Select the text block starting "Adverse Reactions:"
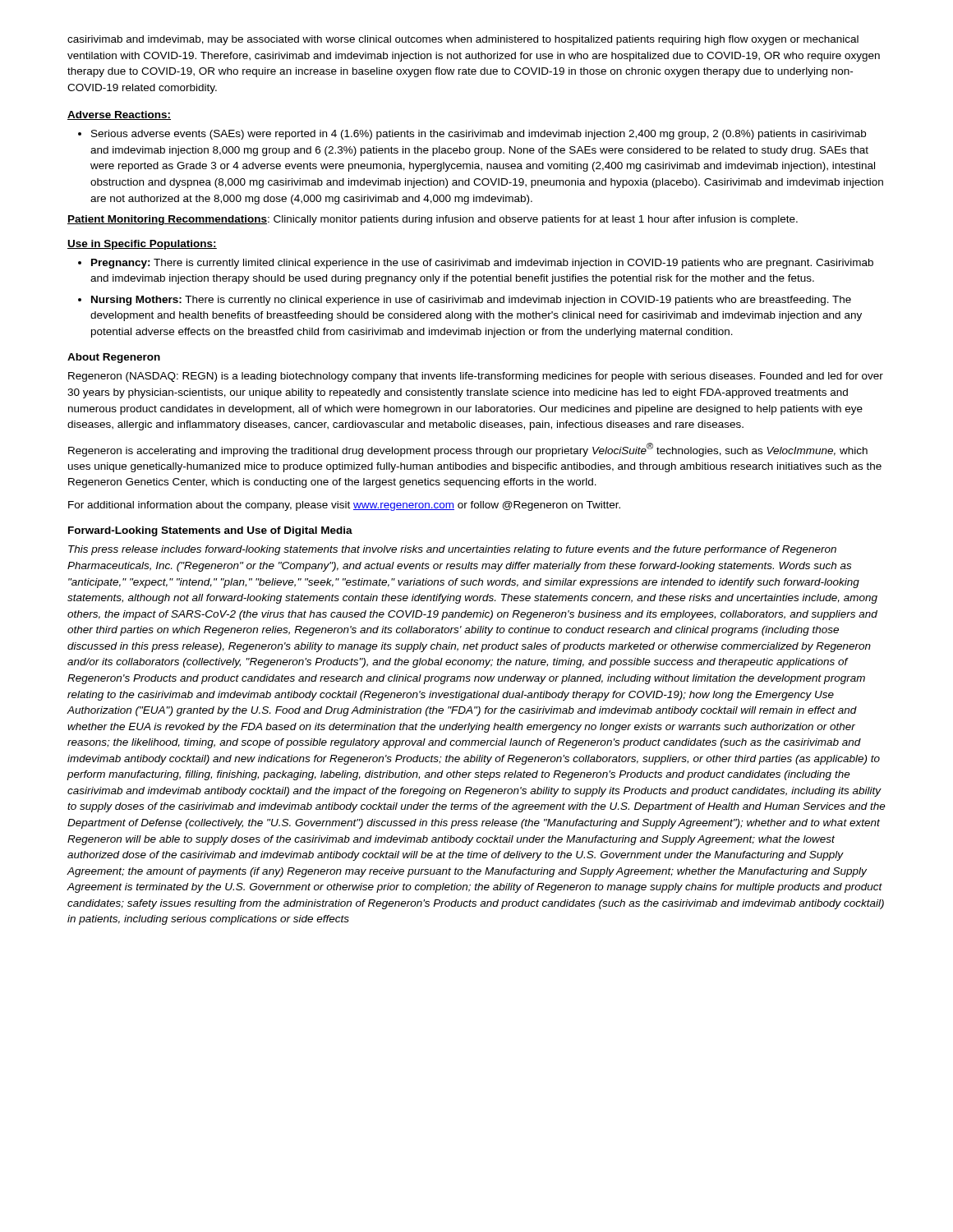Screen dimensions: 1232x953 click(119, 115)
